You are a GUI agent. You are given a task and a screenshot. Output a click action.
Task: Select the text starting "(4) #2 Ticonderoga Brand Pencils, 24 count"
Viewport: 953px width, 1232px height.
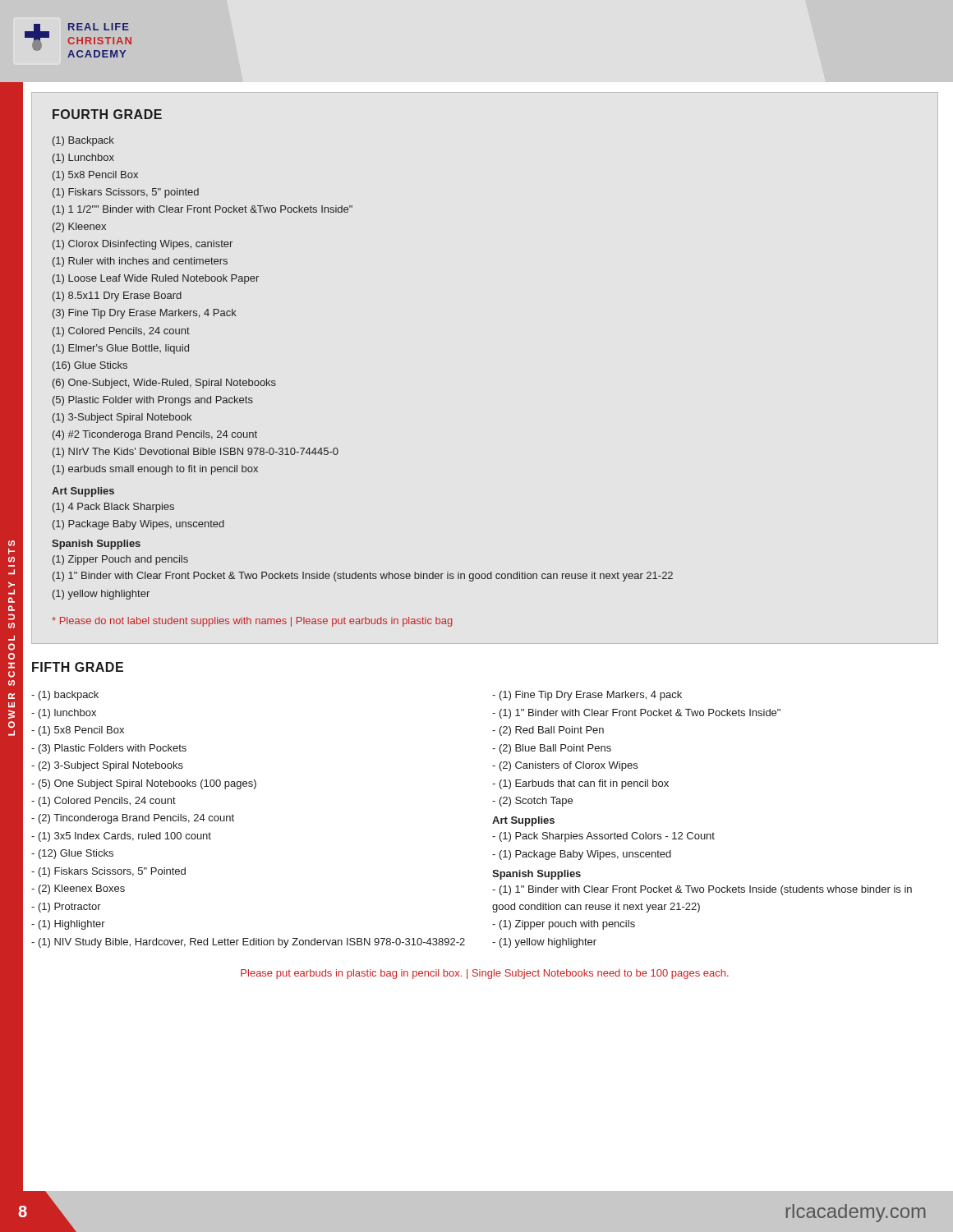click(154, 434)
